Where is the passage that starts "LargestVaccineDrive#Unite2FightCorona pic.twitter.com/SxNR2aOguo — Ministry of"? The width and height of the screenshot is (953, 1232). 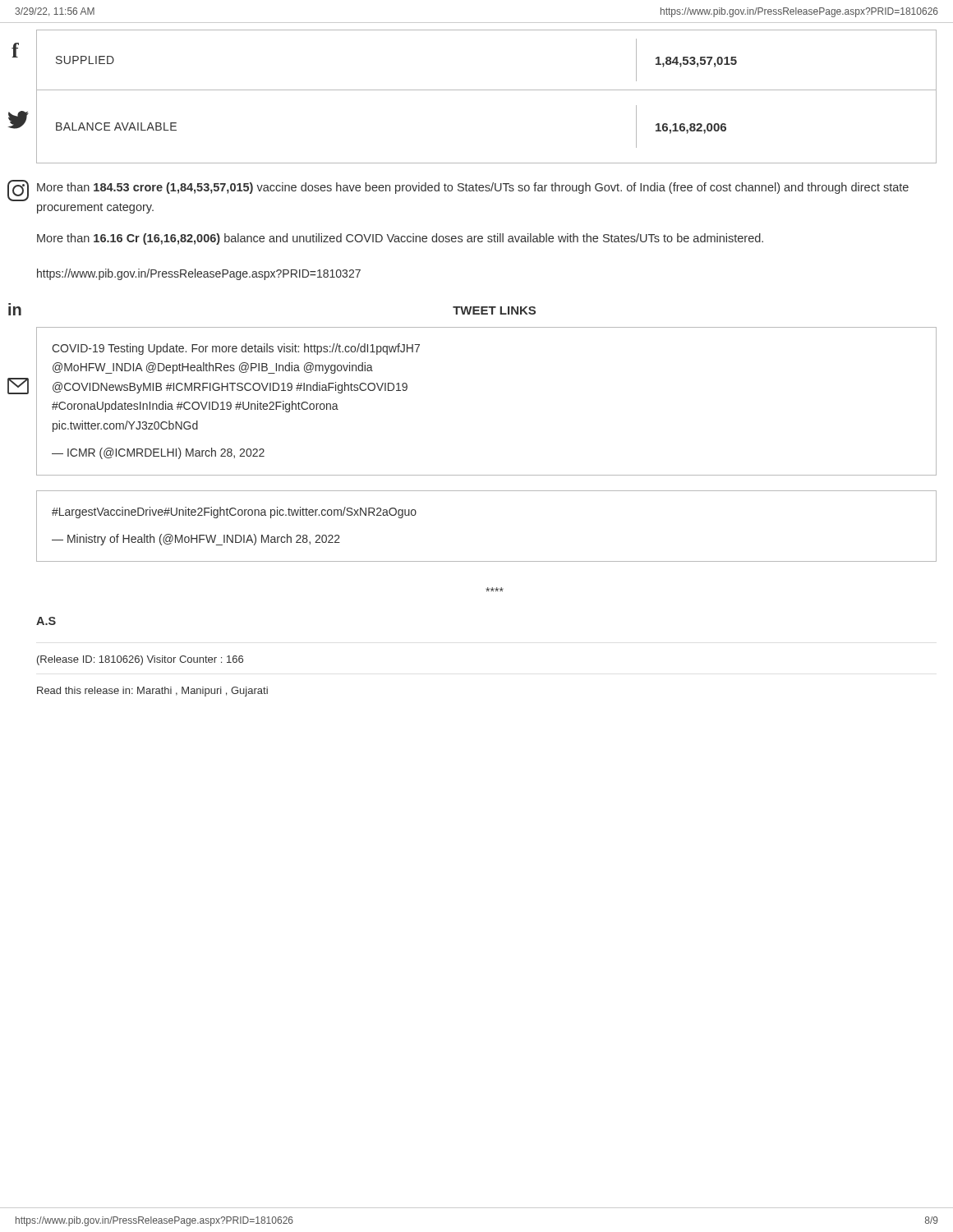tap(234, 513)
